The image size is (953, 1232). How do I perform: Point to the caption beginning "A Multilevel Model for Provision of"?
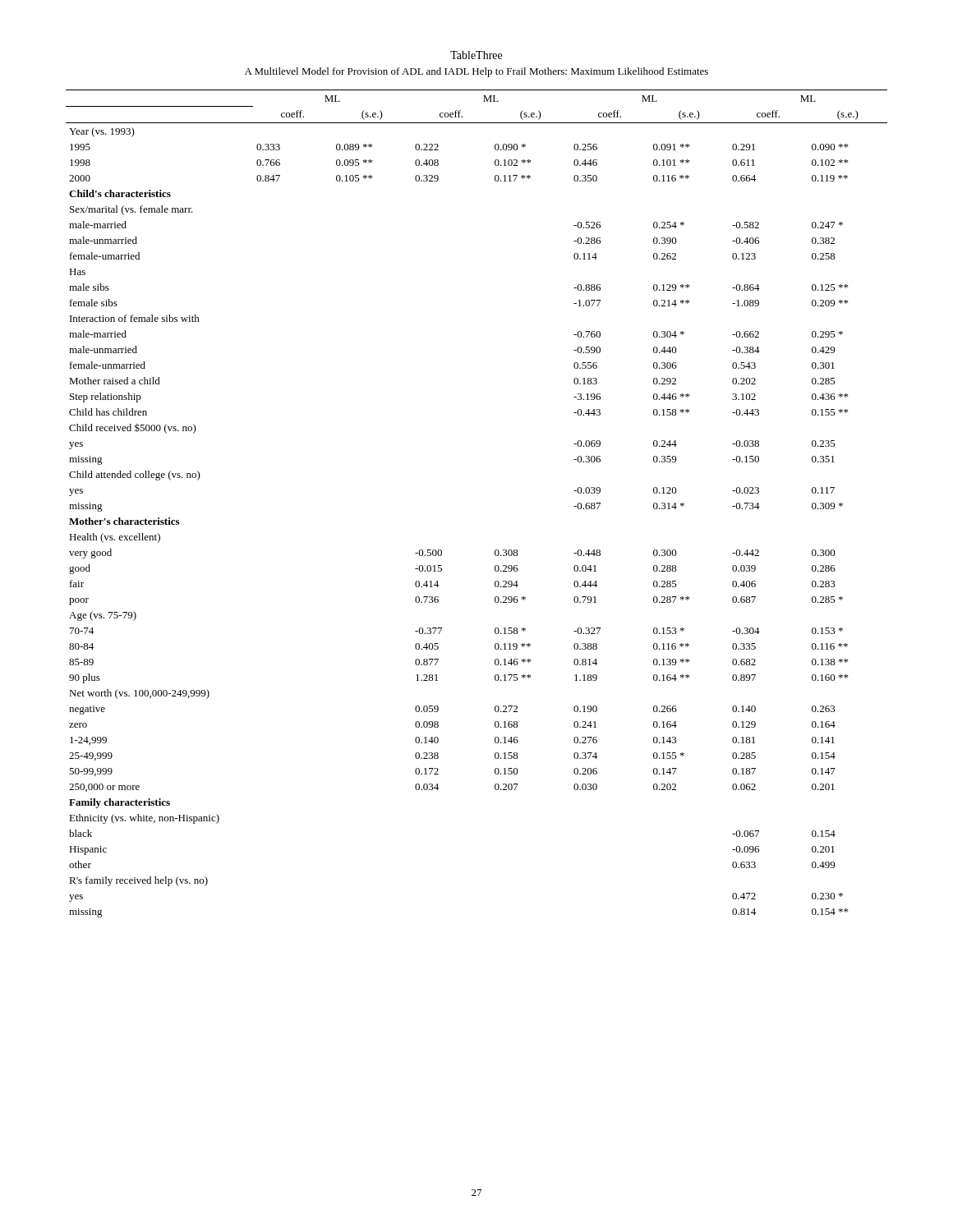476,71
